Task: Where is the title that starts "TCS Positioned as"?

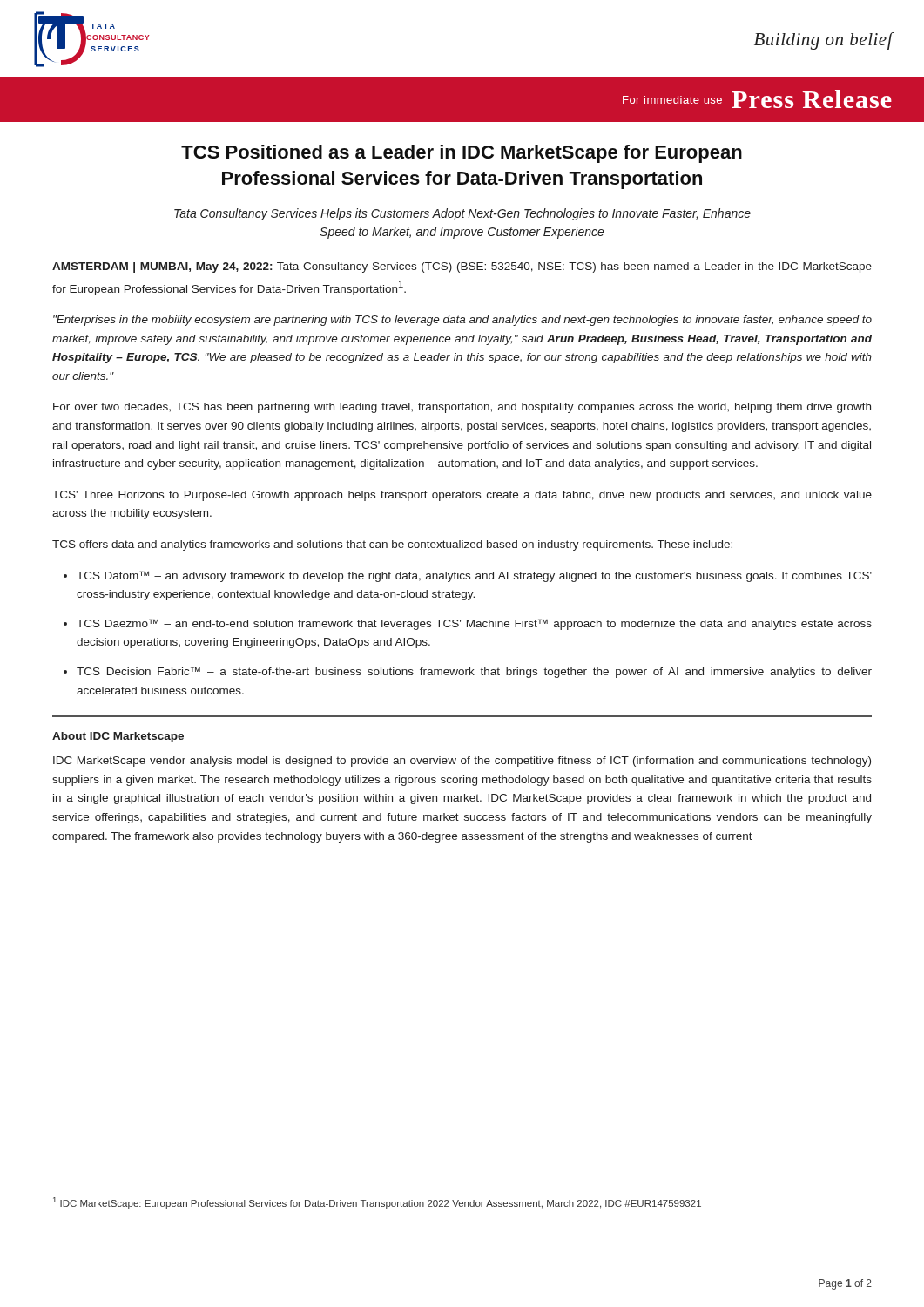Action: (462, 165)
